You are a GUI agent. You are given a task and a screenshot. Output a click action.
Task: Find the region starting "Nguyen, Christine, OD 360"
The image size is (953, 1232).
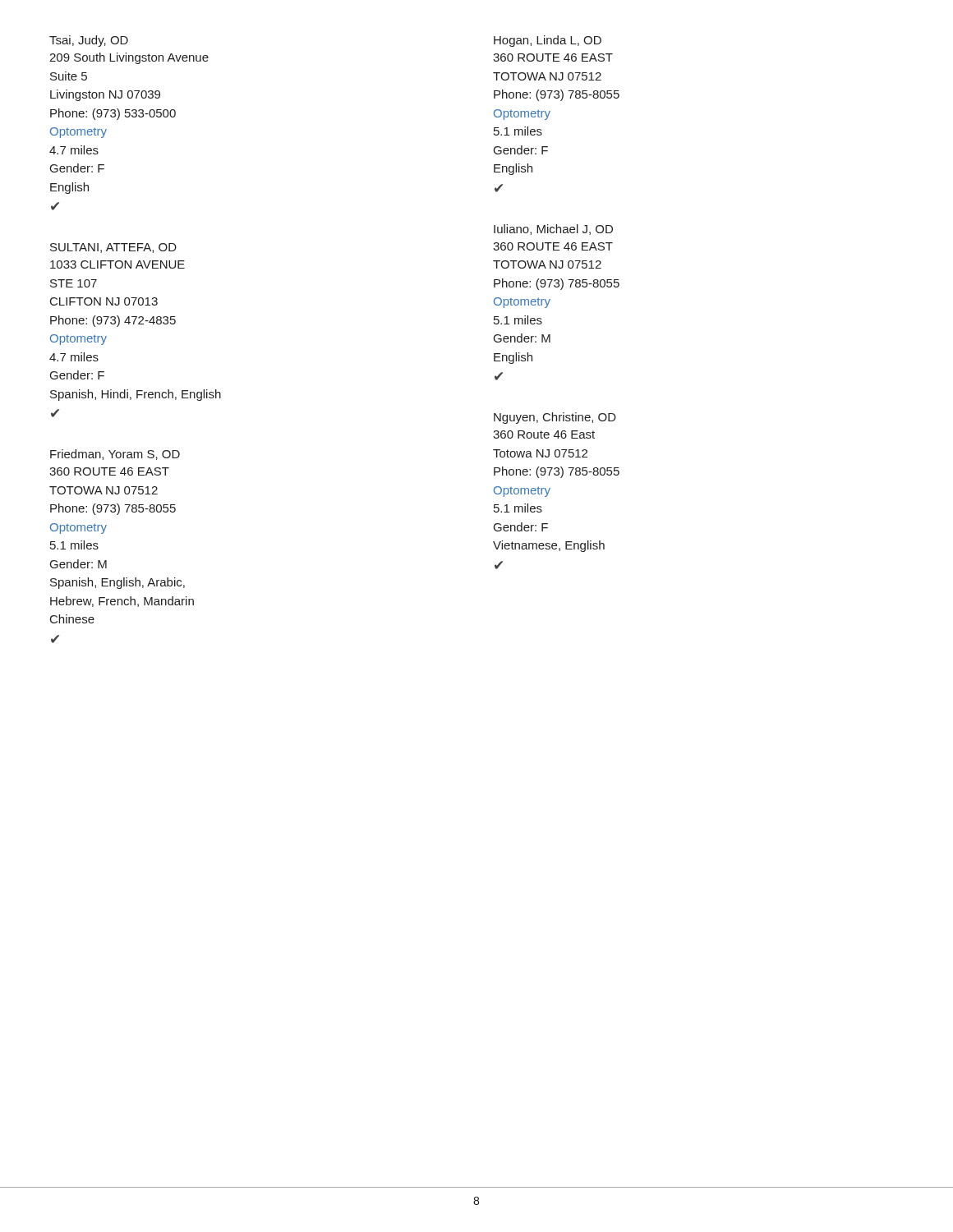pyautogui.click(x=555, y=418)
